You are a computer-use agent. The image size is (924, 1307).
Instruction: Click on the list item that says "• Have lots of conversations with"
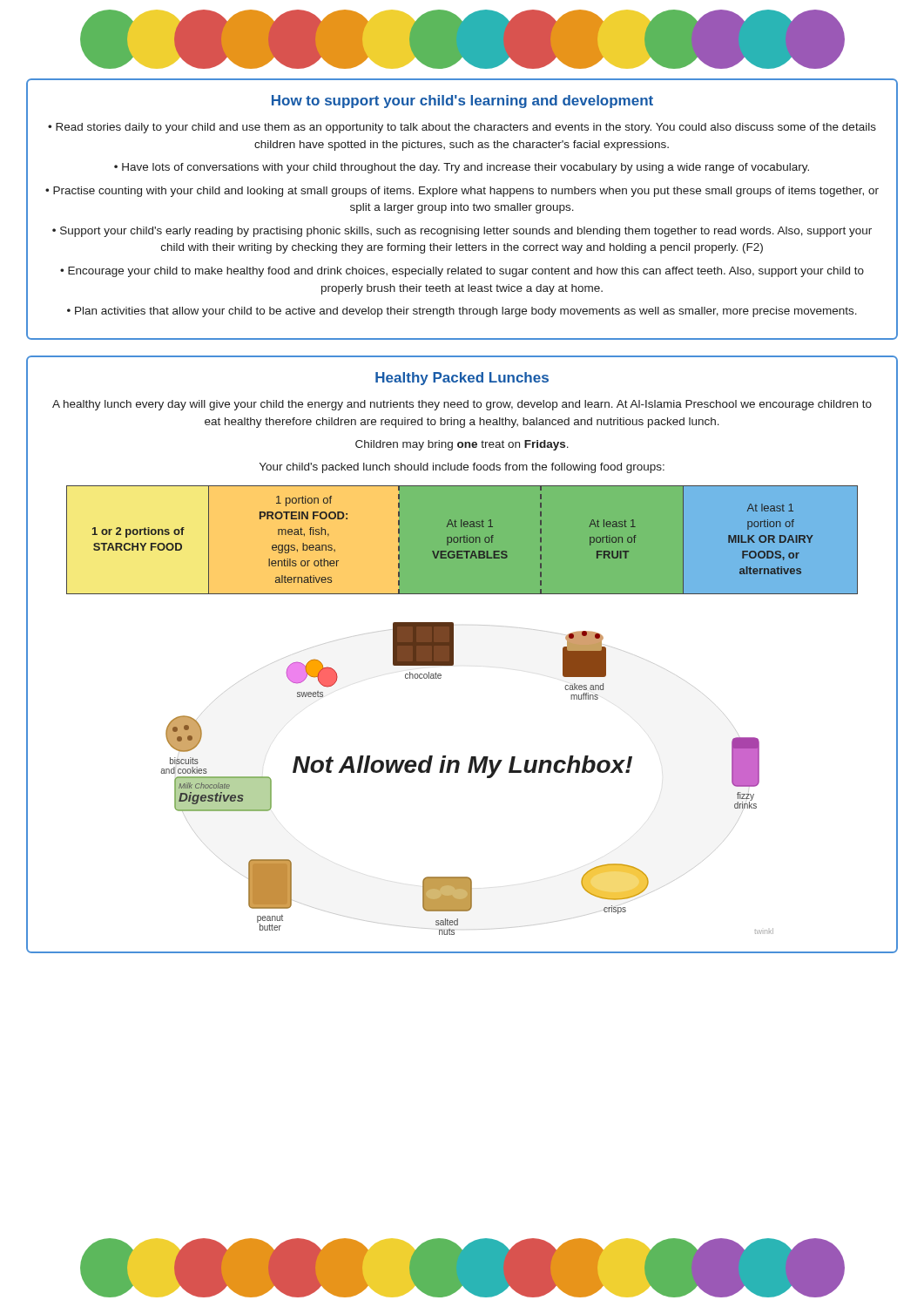pyautogui.click(x=462, y=167)
